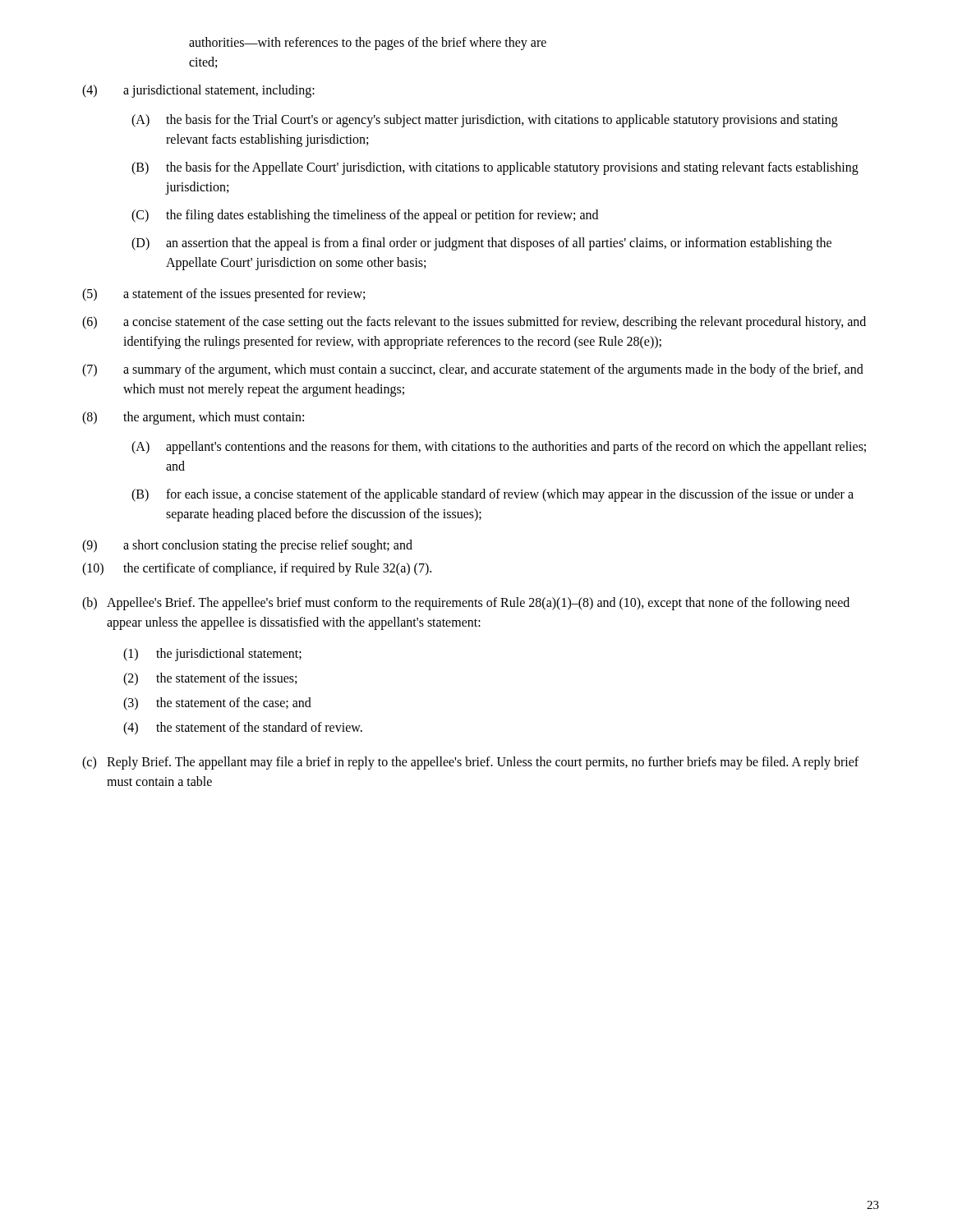Viewport: 953px width, 1232px height.
Task: Select the element starting "(4) the statement of the standard of review."
Action: [x=243, y=728]
